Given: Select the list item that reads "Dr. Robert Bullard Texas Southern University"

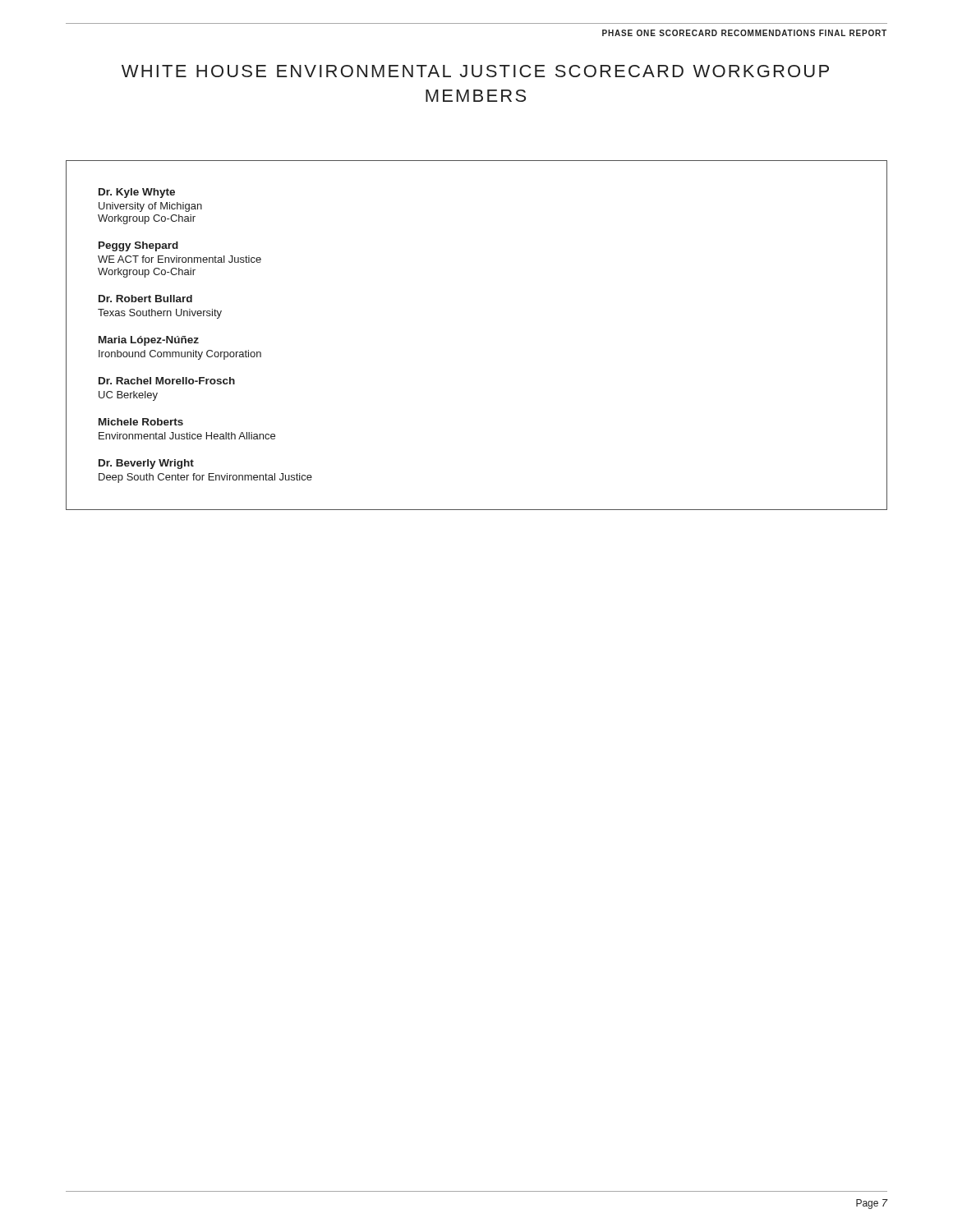Looking at the screenshot, I should tap(145, 299).
